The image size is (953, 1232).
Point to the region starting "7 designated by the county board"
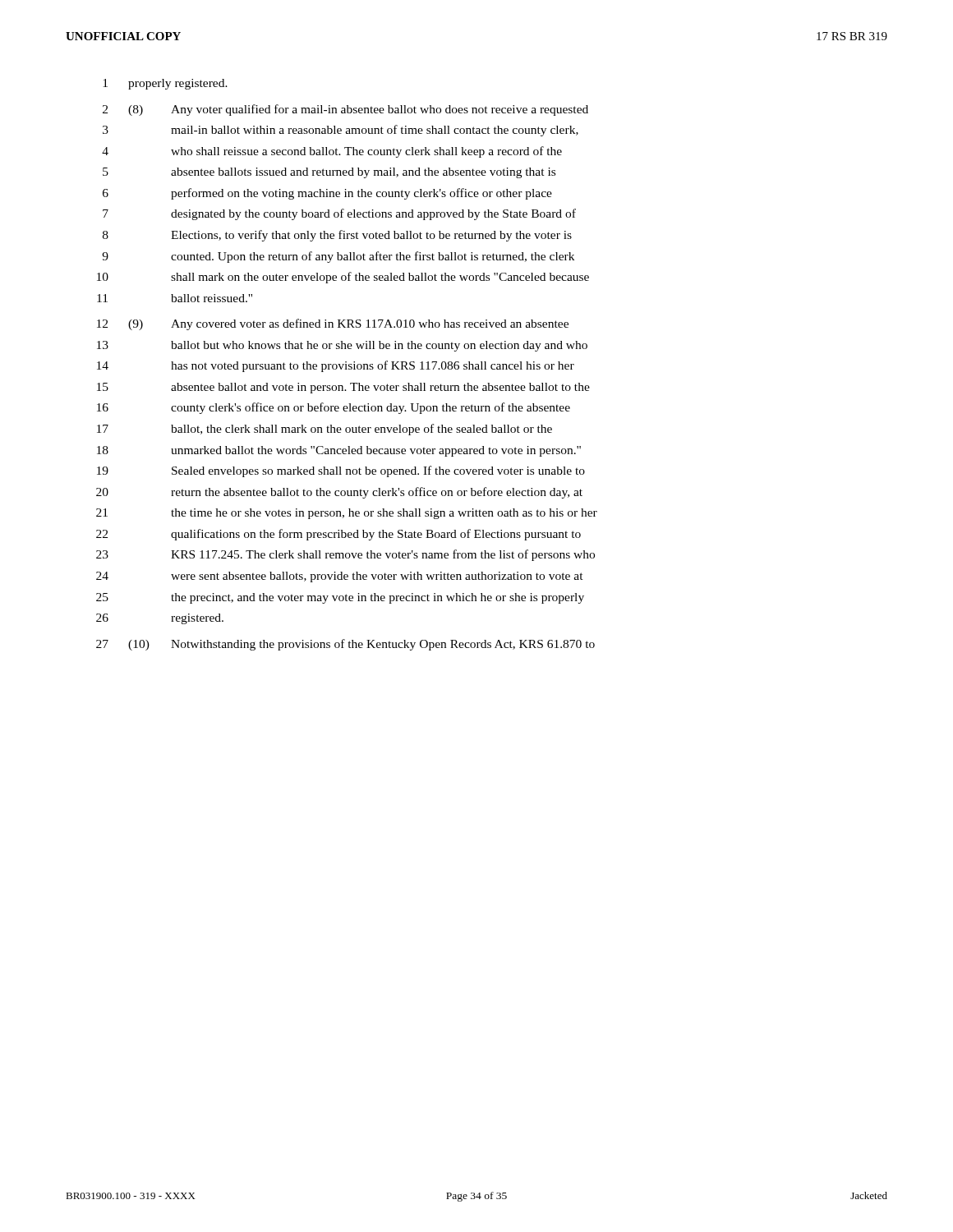point(476,214)
